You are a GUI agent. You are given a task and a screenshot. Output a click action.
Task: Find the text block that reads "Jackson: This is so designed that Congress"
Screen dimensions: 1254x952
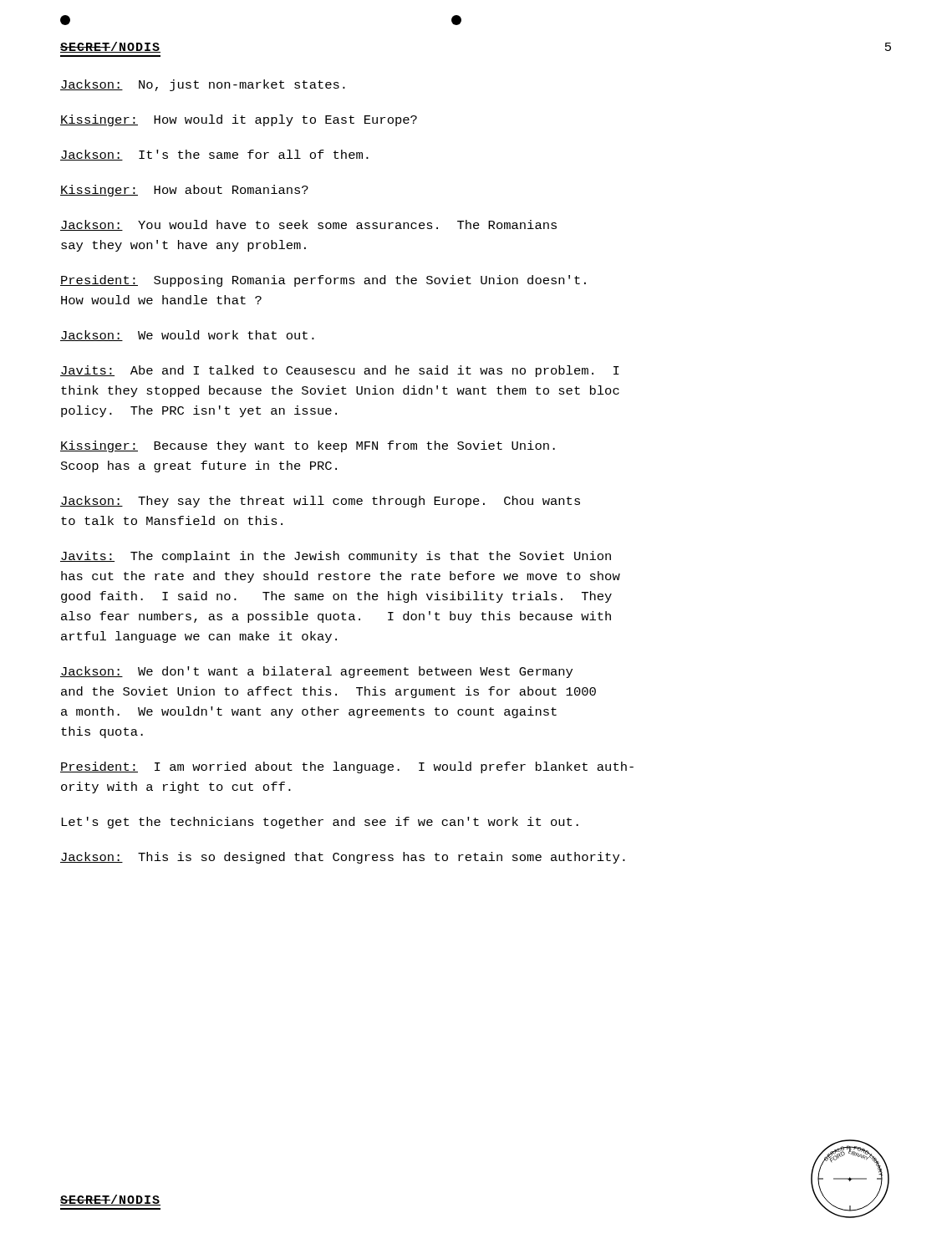click(x=344, y=858)
